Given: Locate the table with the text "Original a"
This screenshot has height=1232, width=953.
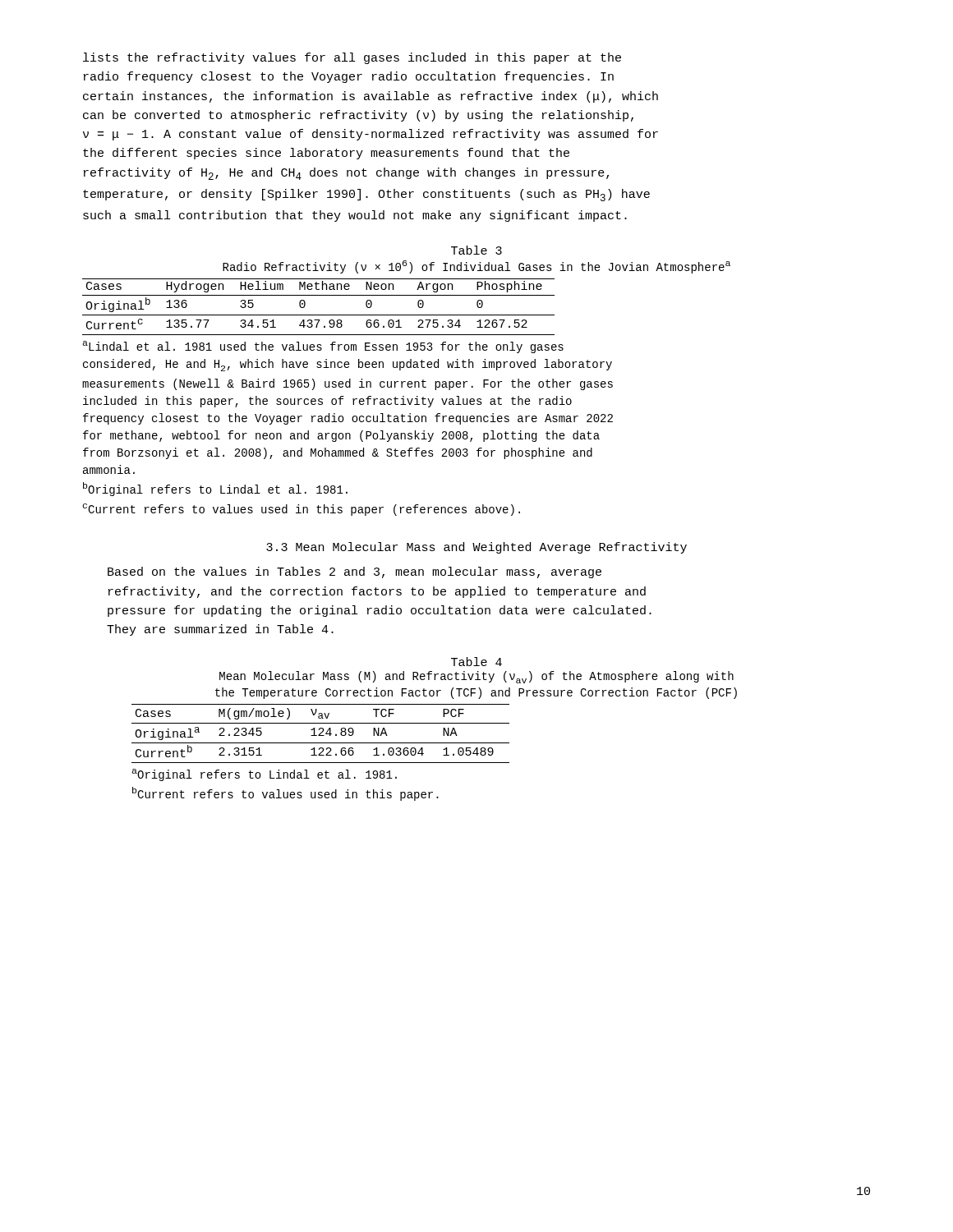Looking at the screenshot, I should (476, 734).
